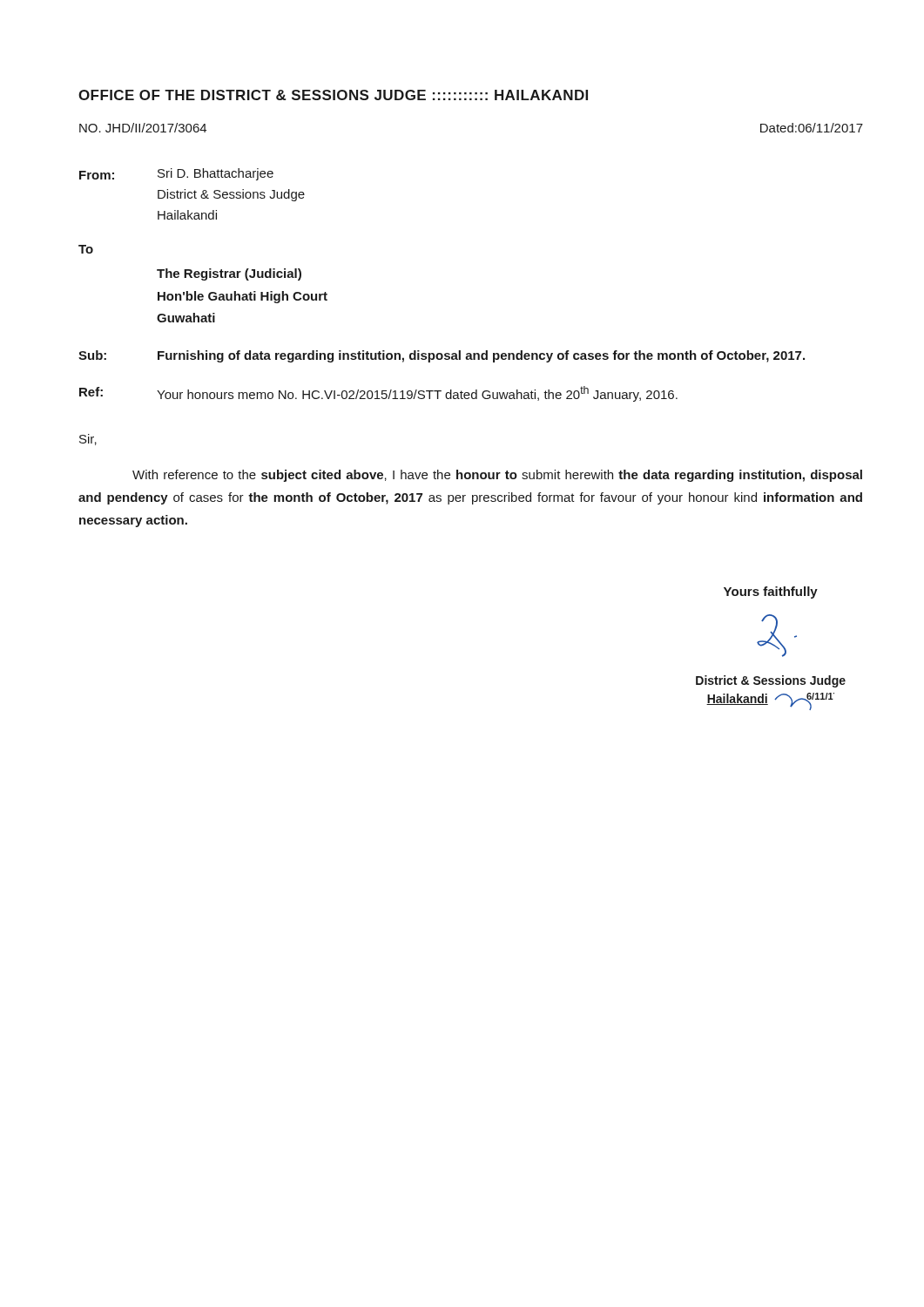Find the passage starting "Sub: Furnishing of data regarding institution, disposal"
The width and height of the screenshot is (924, 1307).
pos(471,355)
